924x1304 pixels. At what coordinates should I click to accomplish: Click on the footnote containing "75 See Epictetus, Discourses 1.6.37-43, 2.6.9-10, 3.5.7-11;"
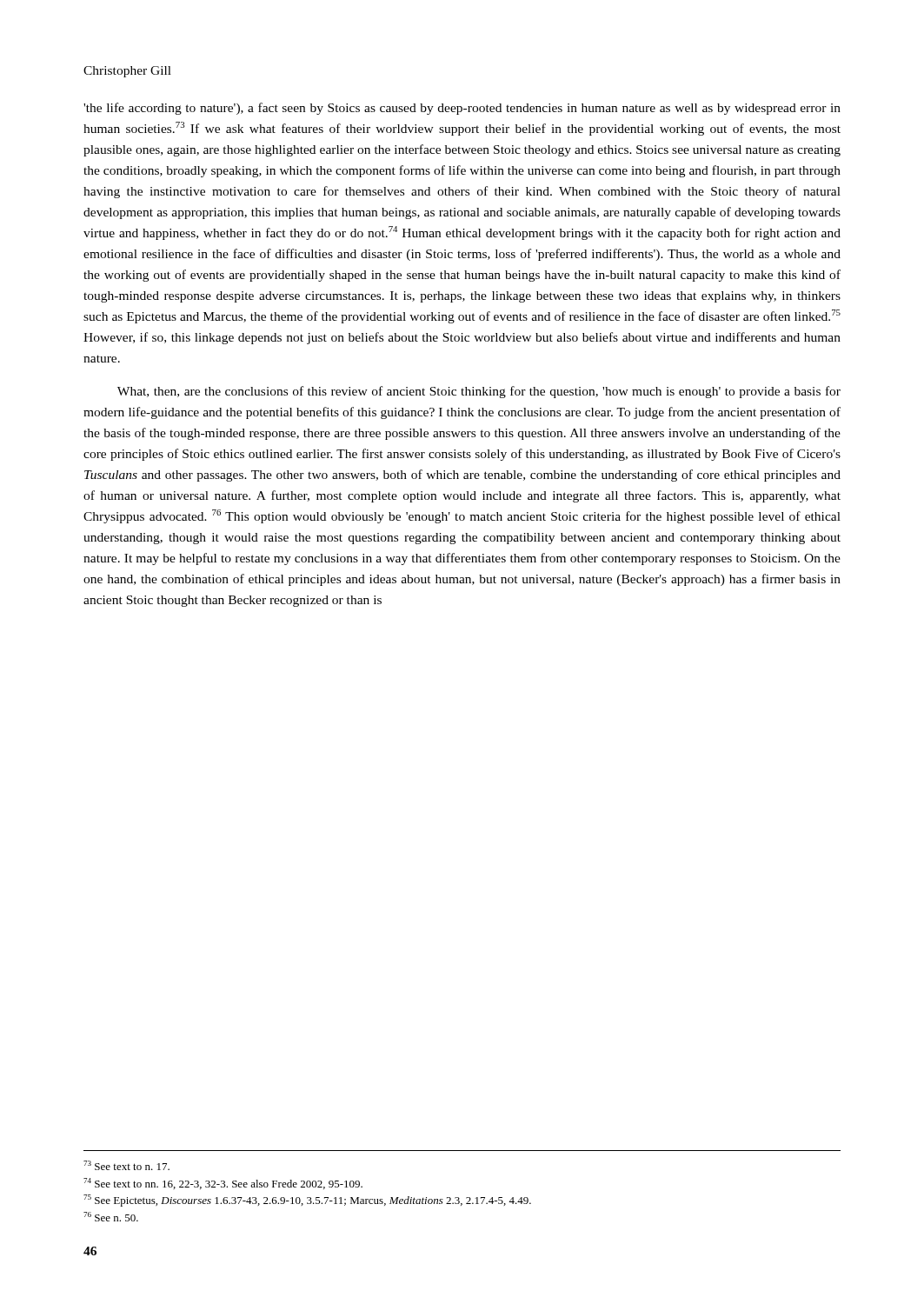pos(308,1199)
